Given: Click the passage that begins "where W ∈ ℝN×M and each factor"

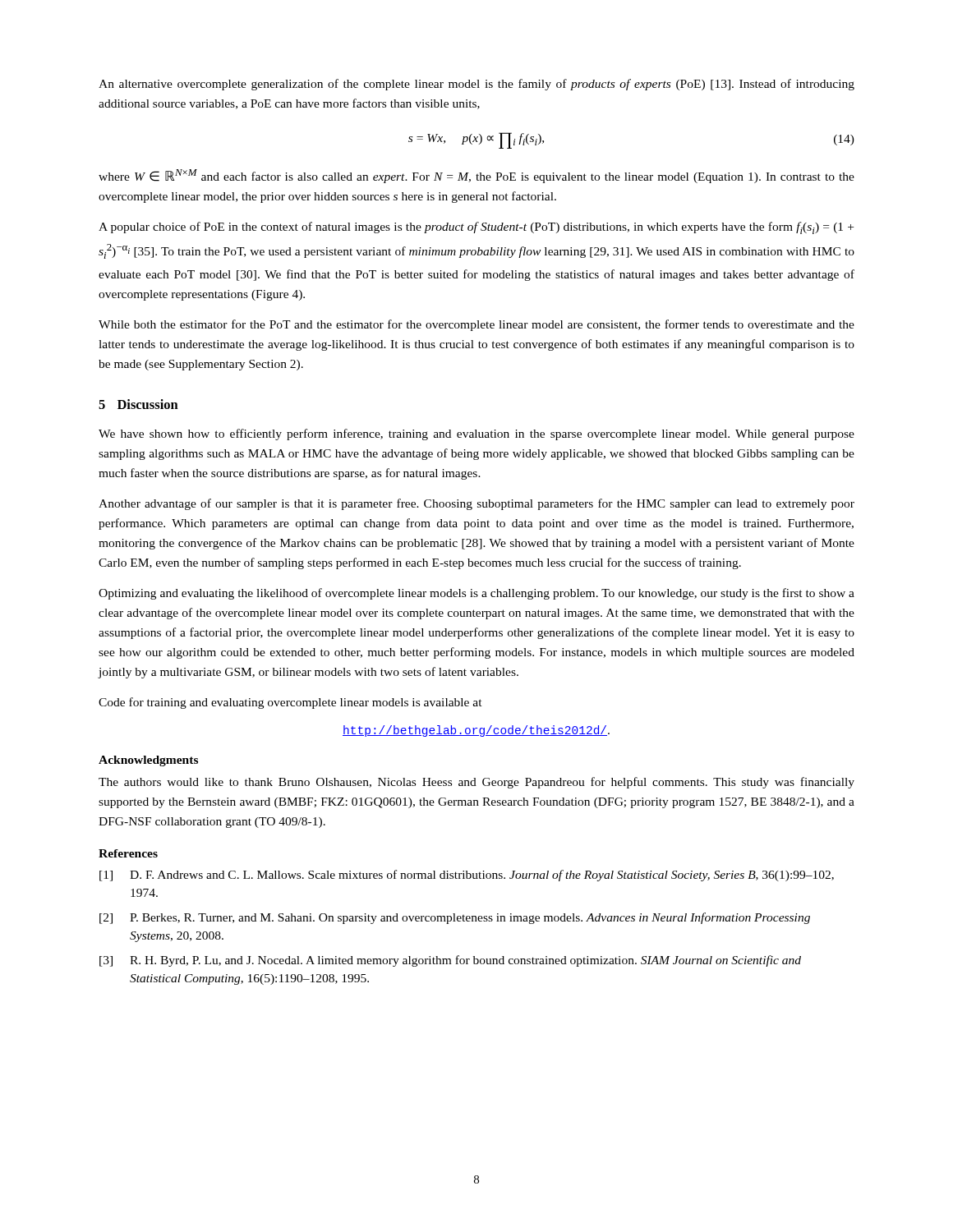Looking at the screenshot, I should click(476, 185).
